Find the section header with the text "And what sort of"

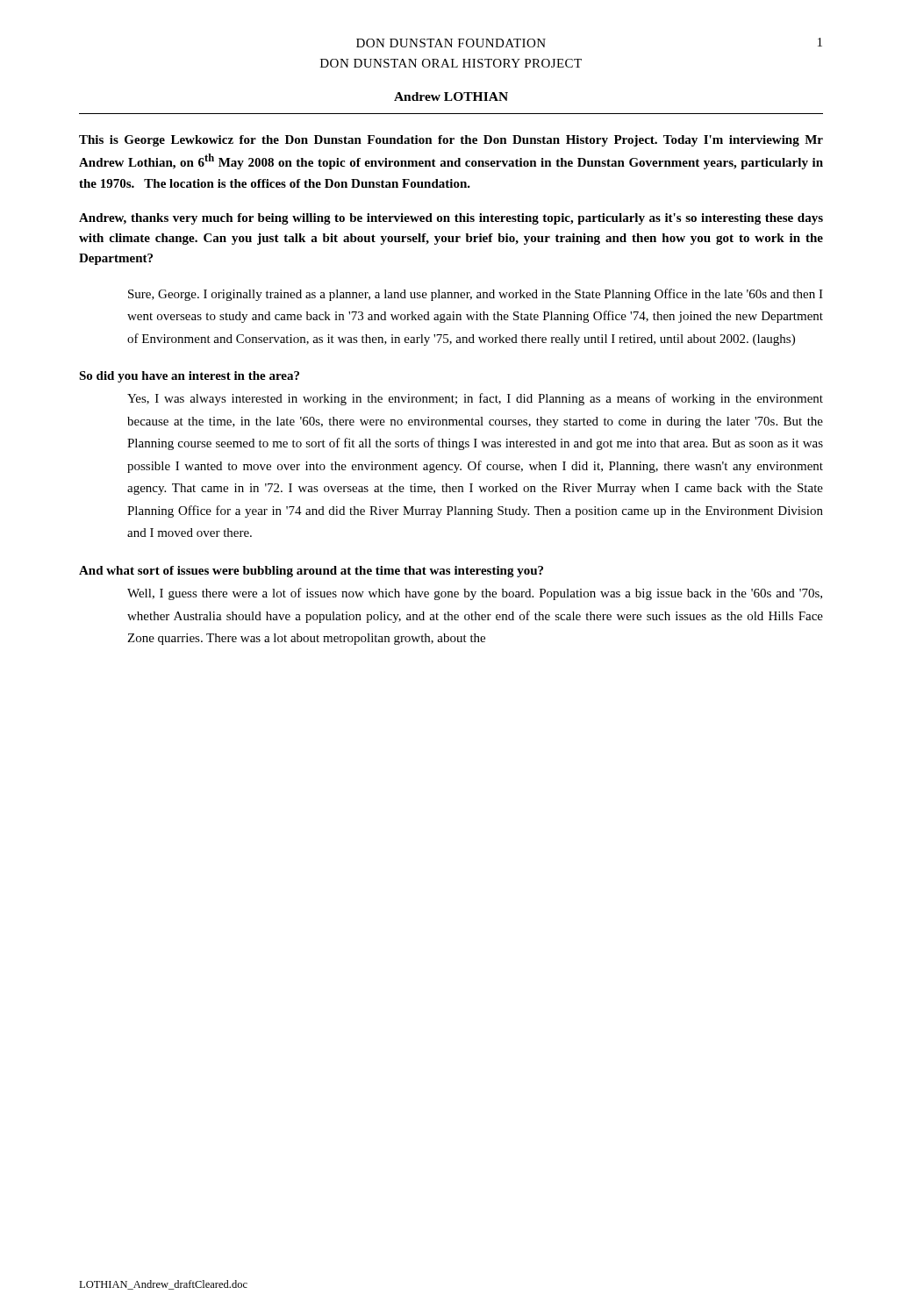click(312, 570)
